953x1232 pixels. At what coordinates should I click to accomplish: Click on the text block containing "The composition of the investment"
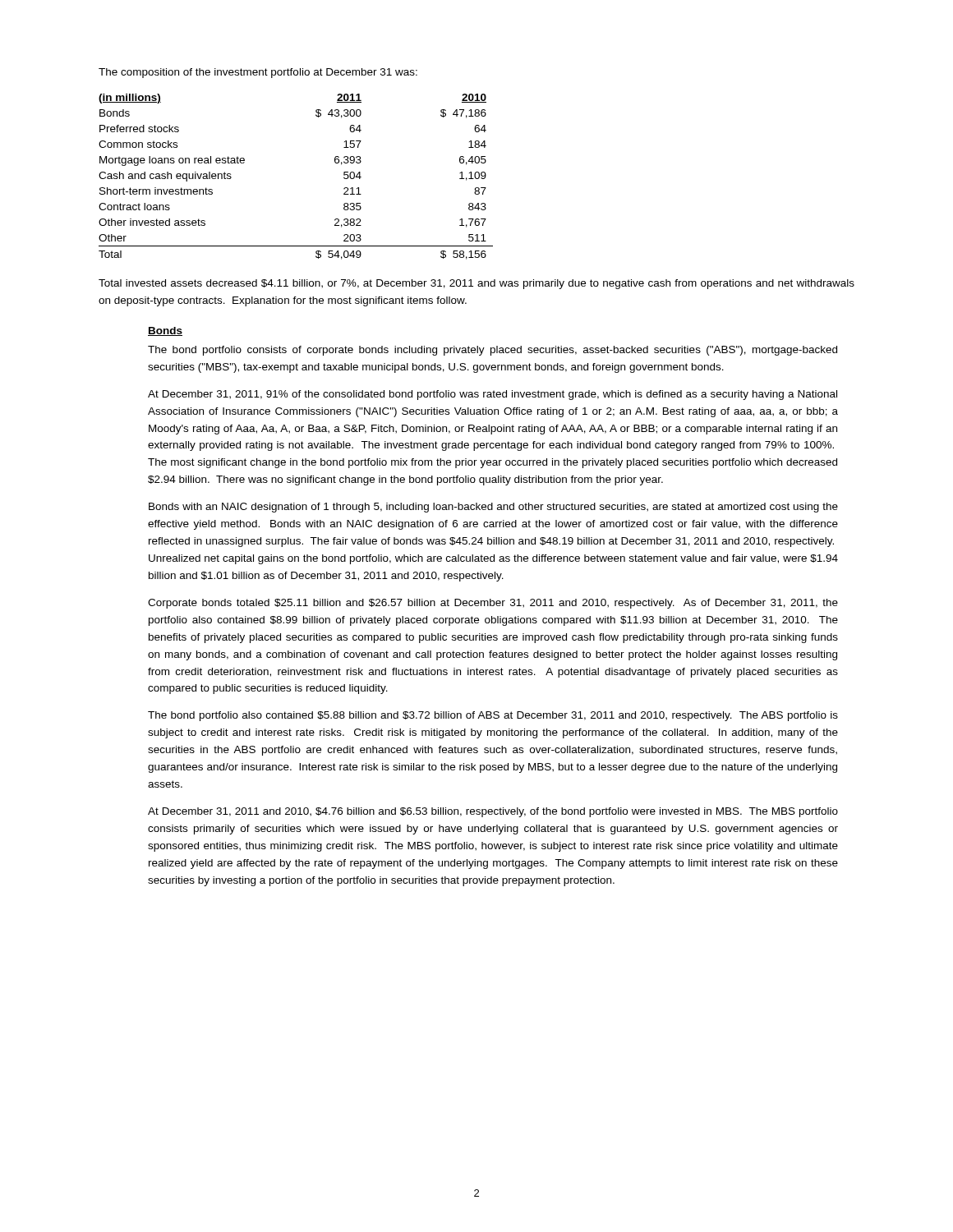click(258, 72)
